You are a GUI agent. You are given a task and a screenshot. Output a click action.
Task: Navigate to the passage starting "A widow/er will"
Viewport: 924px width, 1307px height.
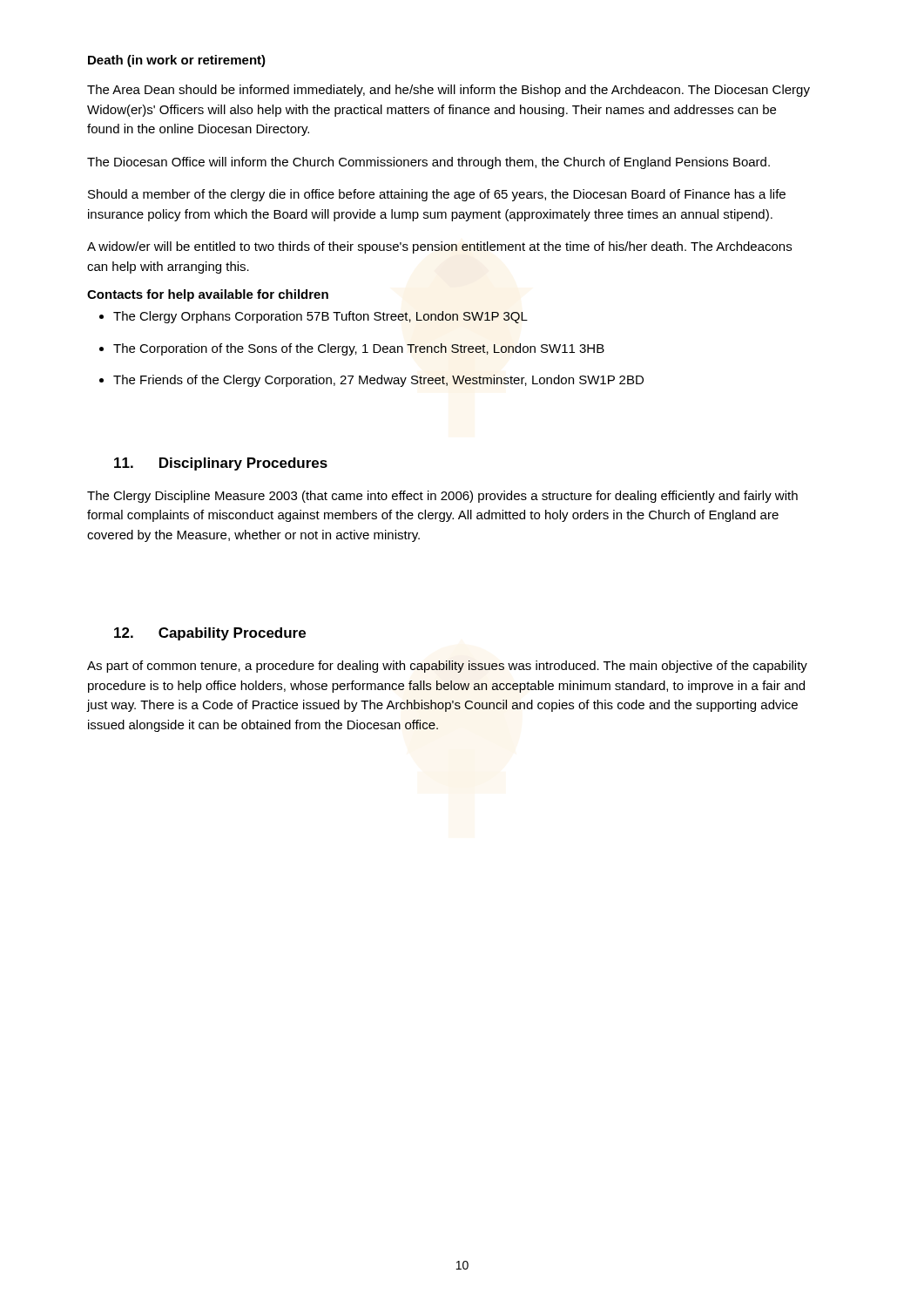[x=449, y=257]
